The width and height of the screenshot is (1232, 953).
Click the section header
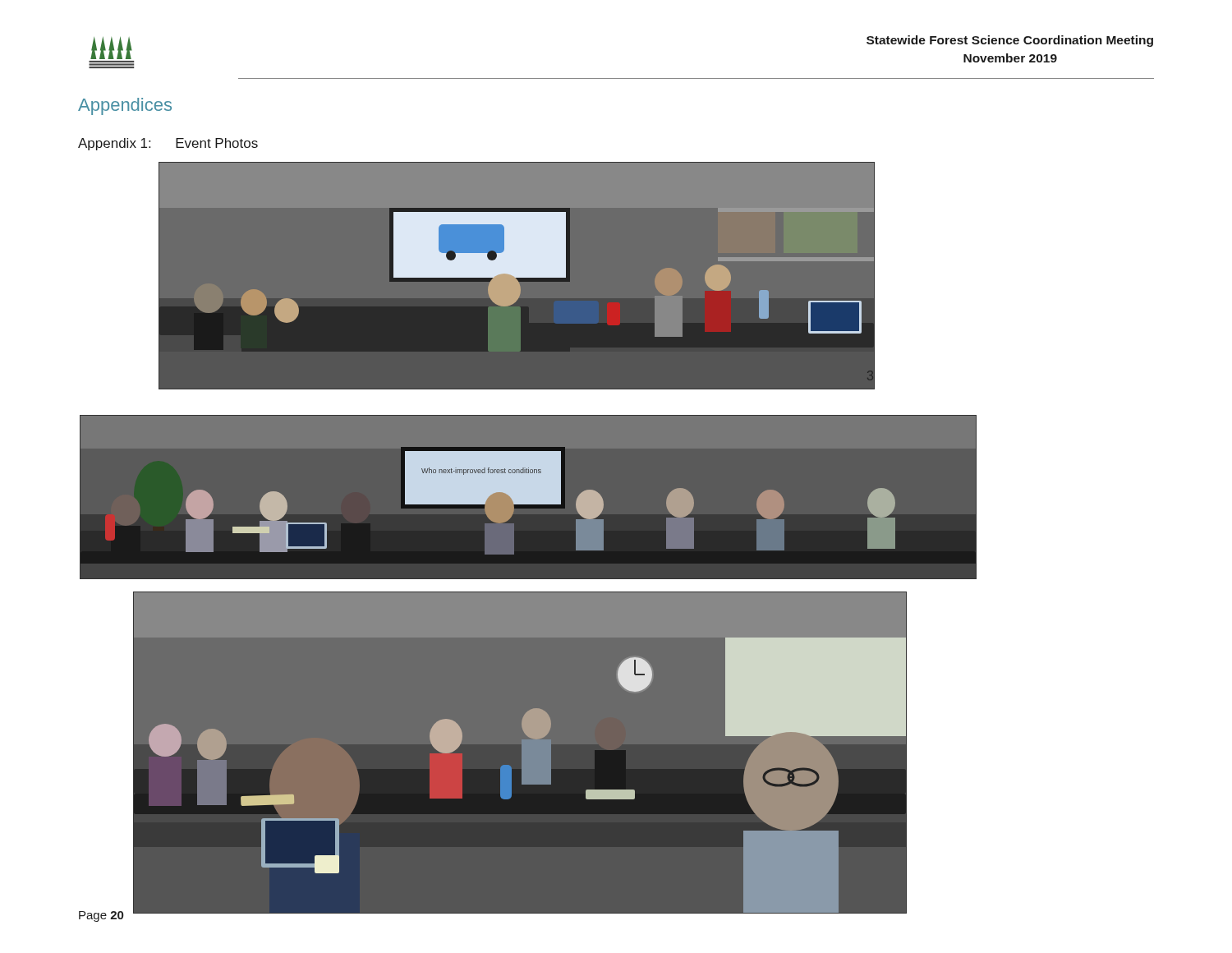(125, 105)
